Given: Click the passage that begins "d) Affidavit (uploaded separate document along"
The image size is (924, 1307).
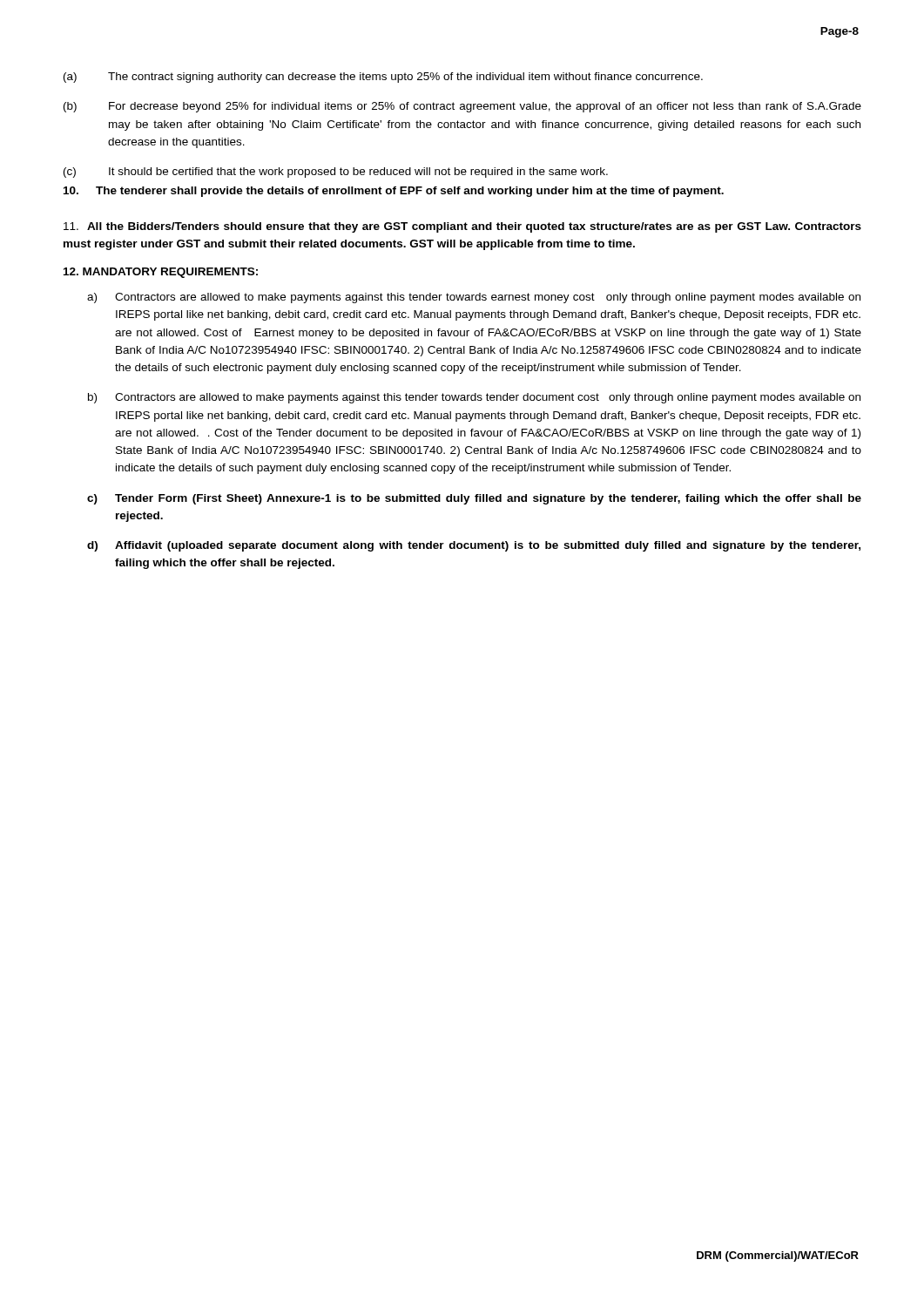Looking at the screenshot, I should click(474, 554).
